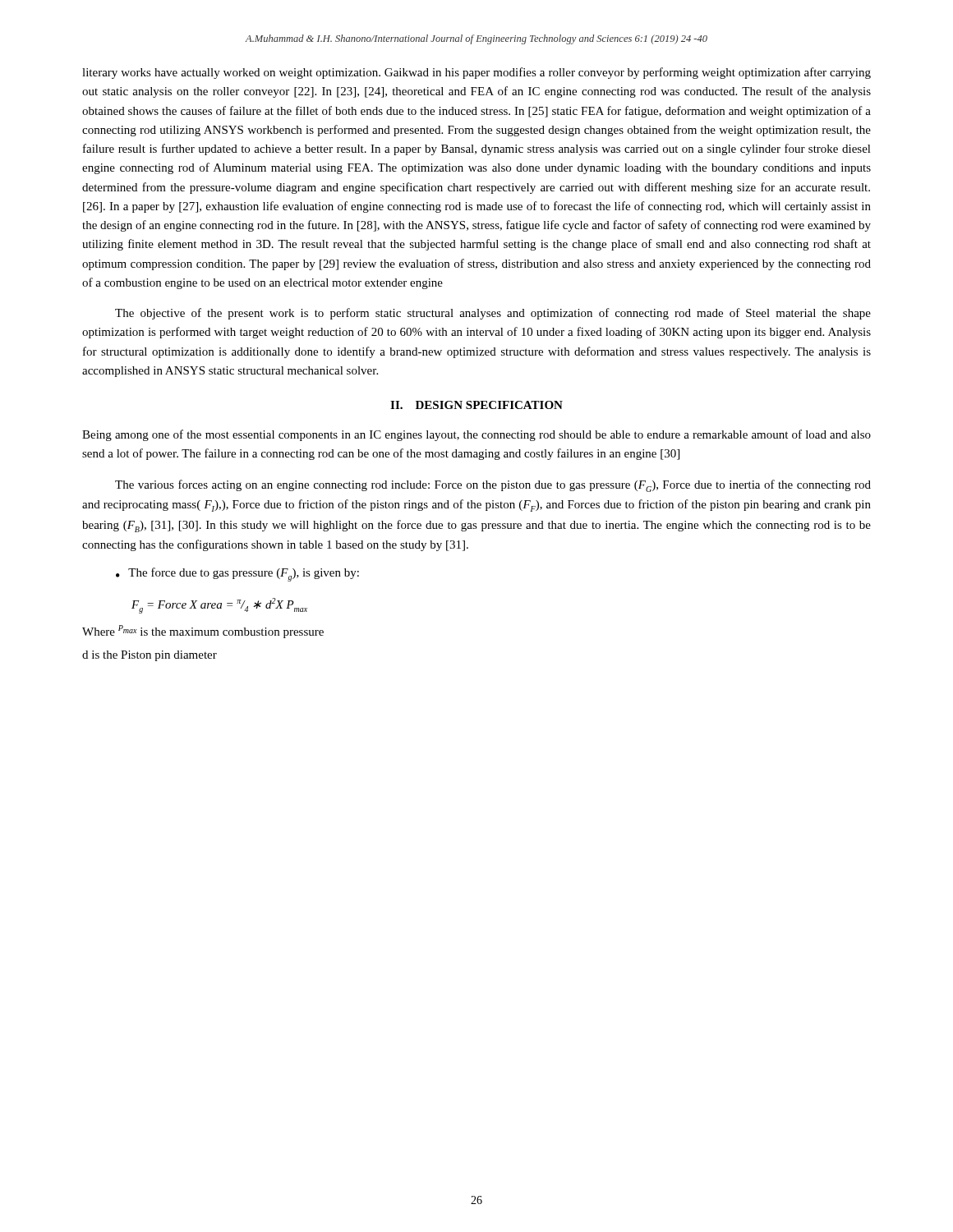Select the text starting "Where Pmax is the maximum"
Viewport: 953px width, 1232px height.
click(203, 631)
